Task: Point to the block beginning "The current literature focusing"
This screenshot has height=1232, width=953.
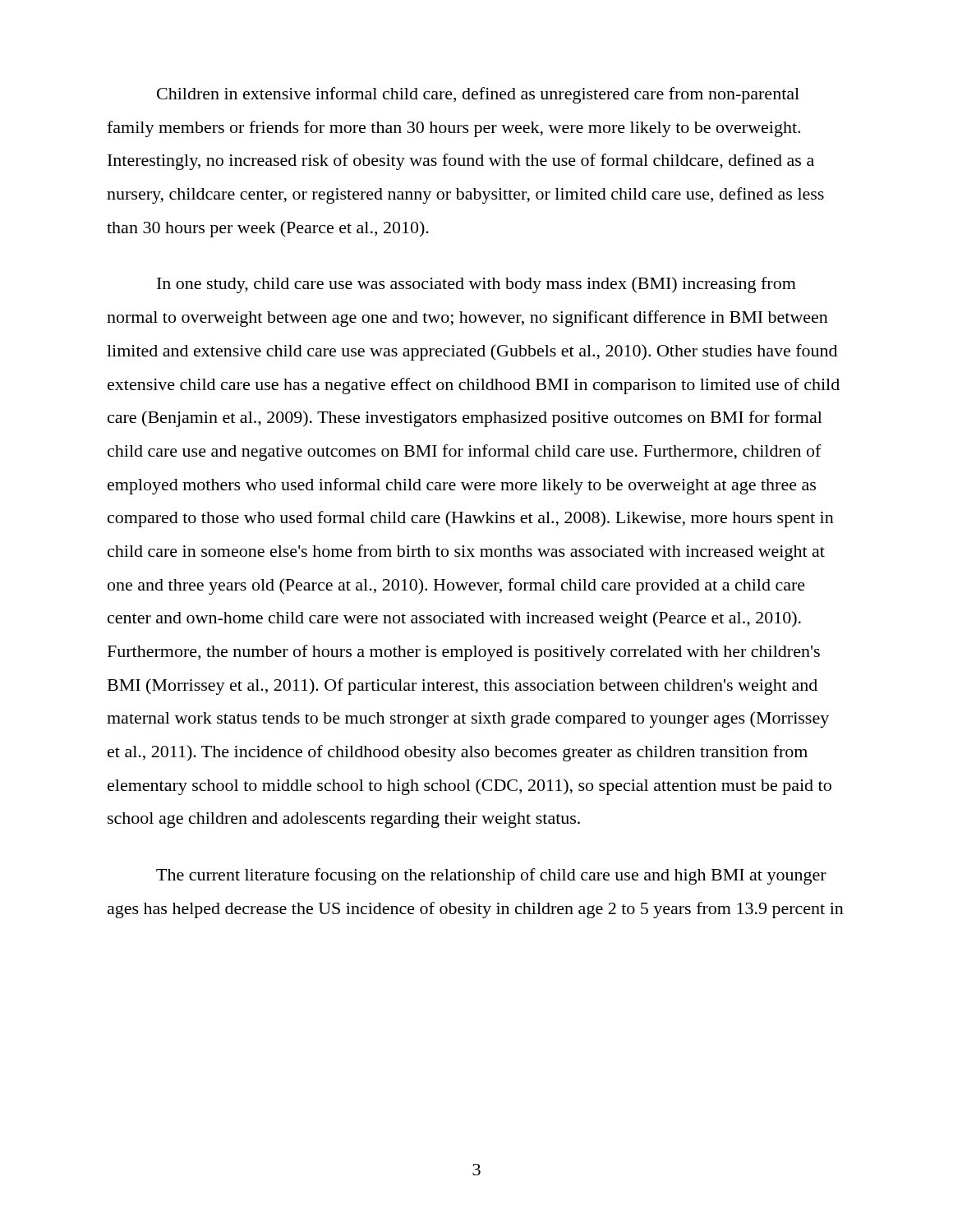Action: click(x=476, y=892)
